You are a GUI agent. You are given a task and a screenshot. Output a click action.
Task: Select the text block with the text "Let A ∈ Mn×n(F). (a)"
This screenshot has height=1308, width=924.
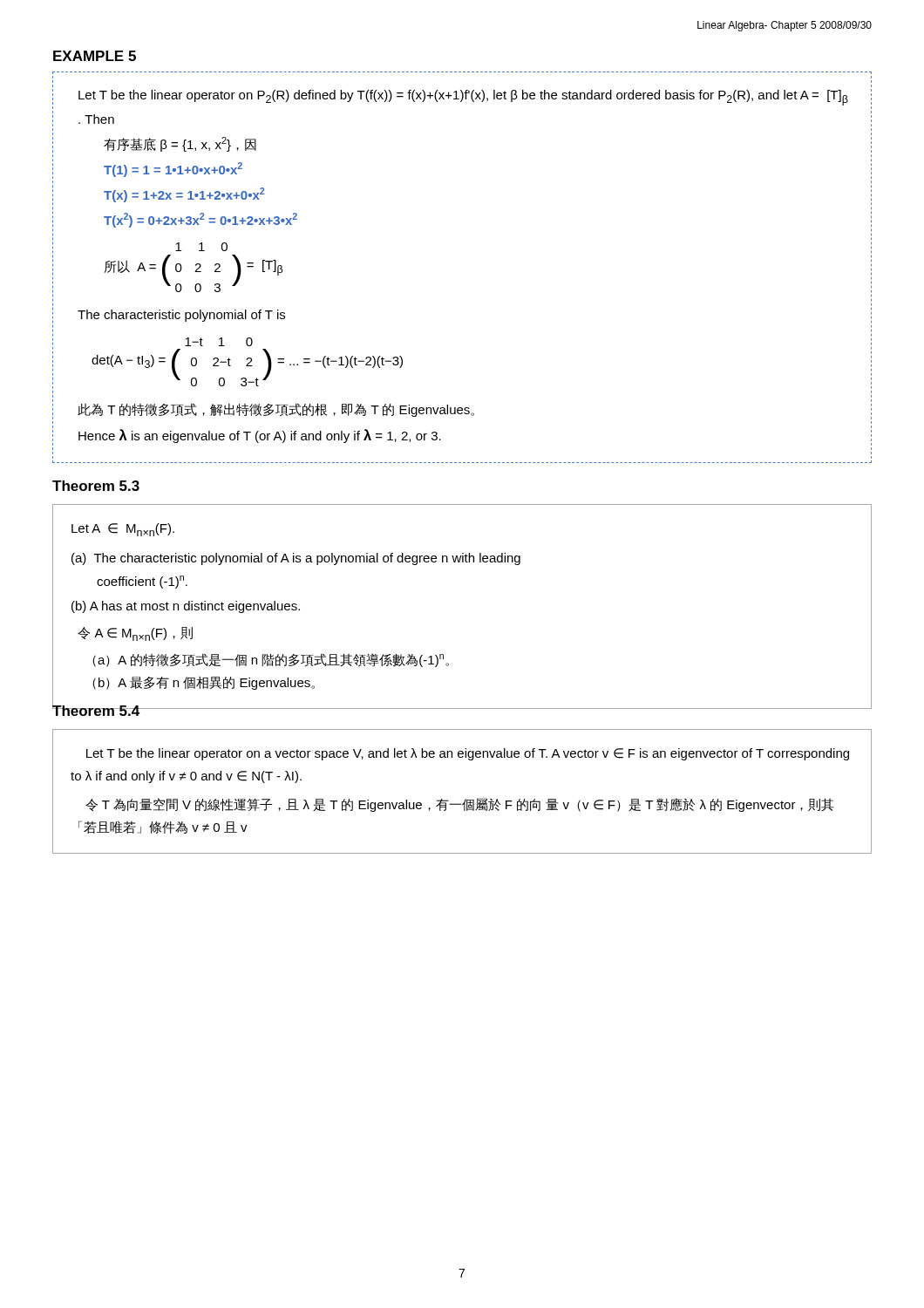click(462, 606)
